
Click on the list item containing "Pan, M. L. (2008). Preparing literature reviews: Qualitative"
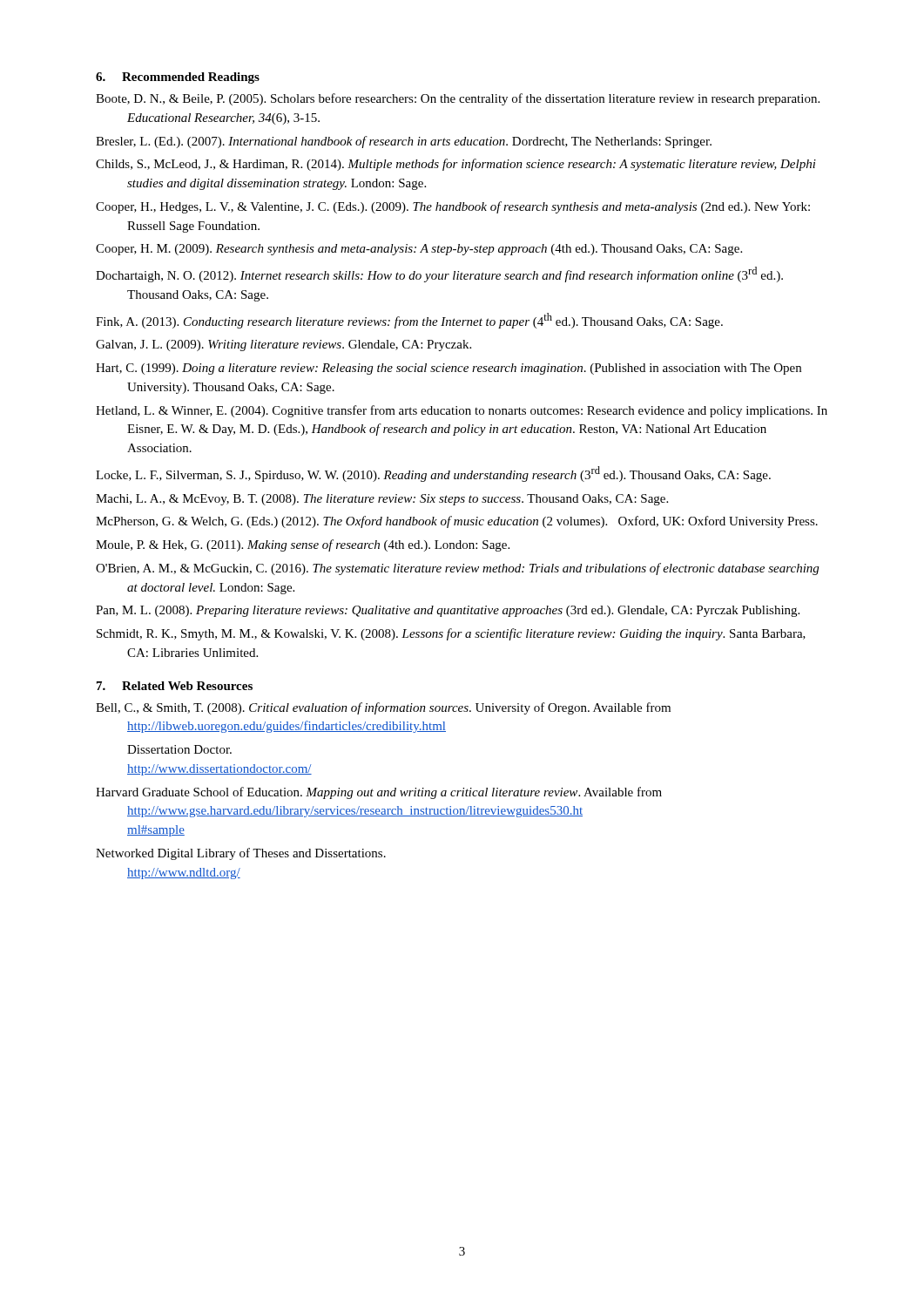click(x=448, y=610)
